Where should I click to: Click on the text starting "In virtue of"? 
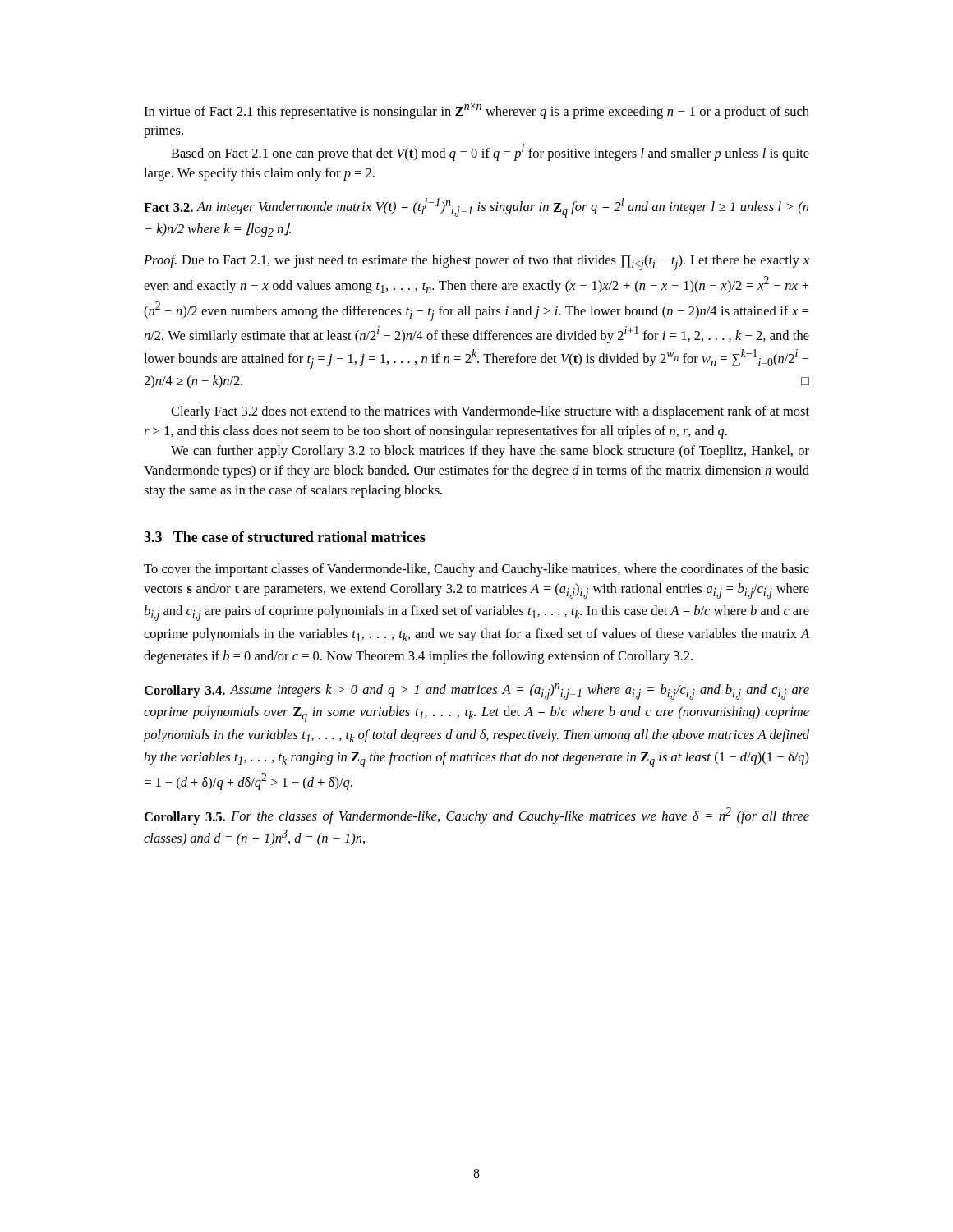(x=476, y=120)
